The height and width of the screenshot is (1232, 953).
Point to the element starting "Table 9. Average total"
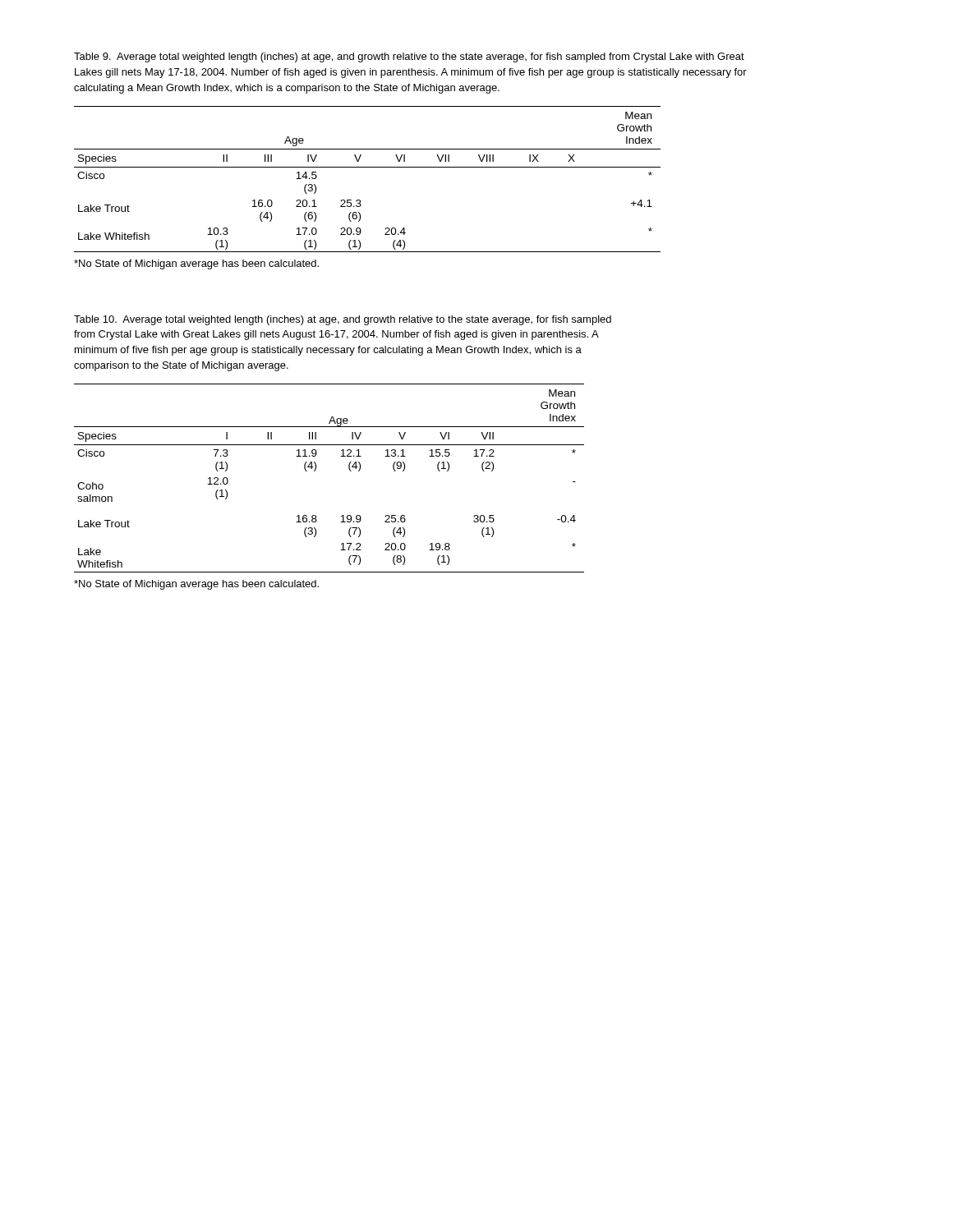410,72
